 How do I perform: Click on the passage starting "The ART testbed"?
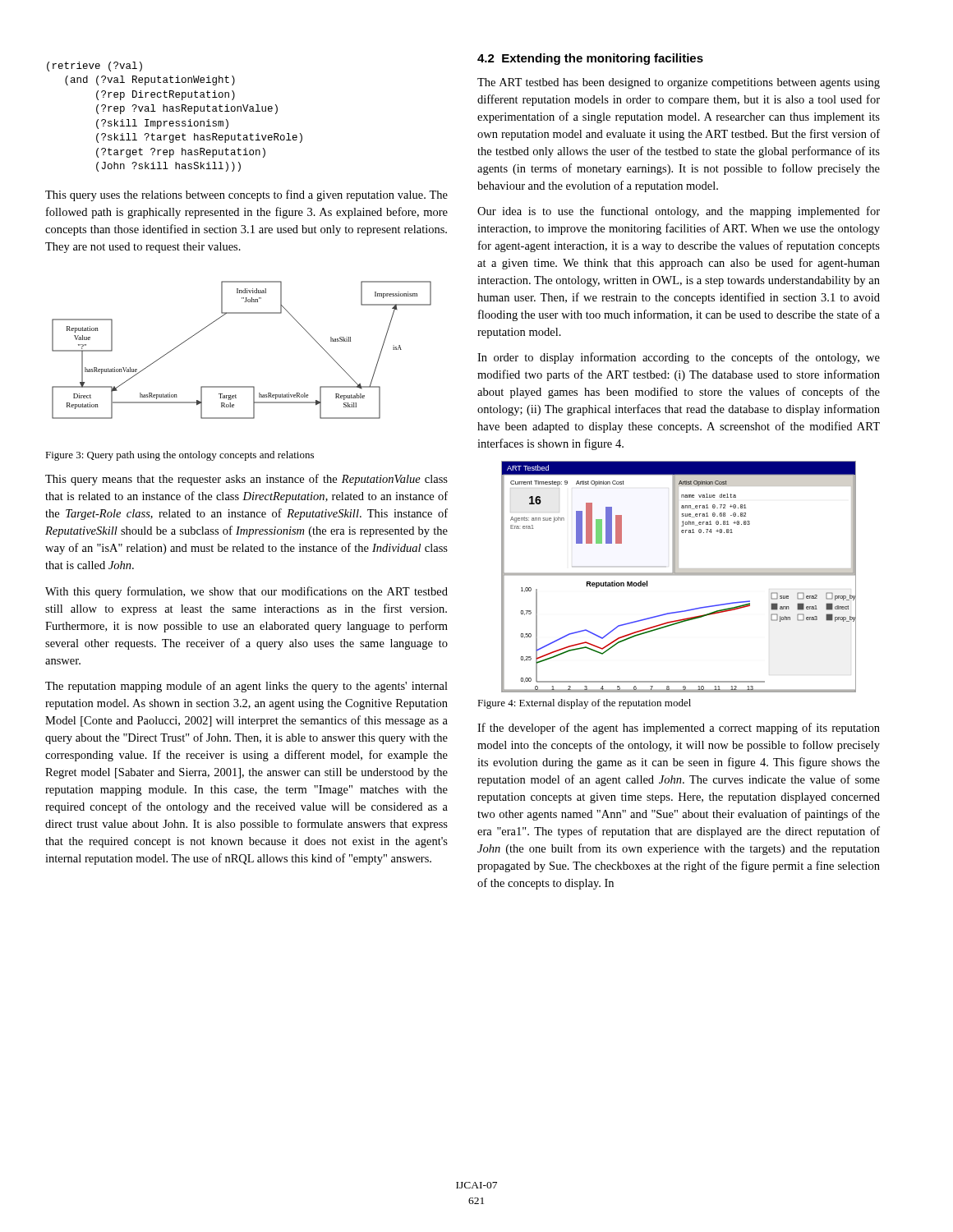pyautogui.click(x=679, y=134)
